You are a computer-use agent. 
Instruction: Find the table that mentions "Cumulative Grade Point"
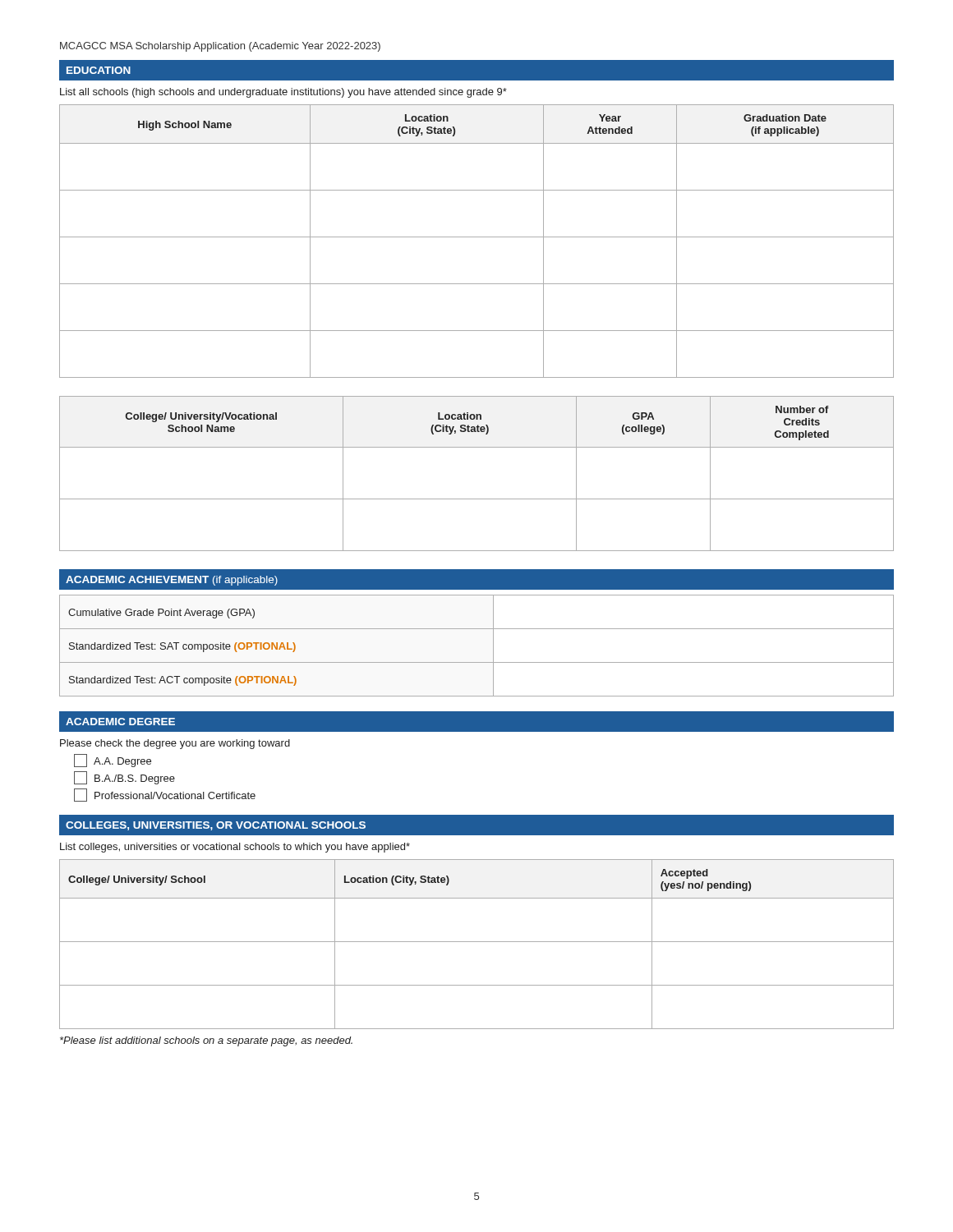[476, 646]
